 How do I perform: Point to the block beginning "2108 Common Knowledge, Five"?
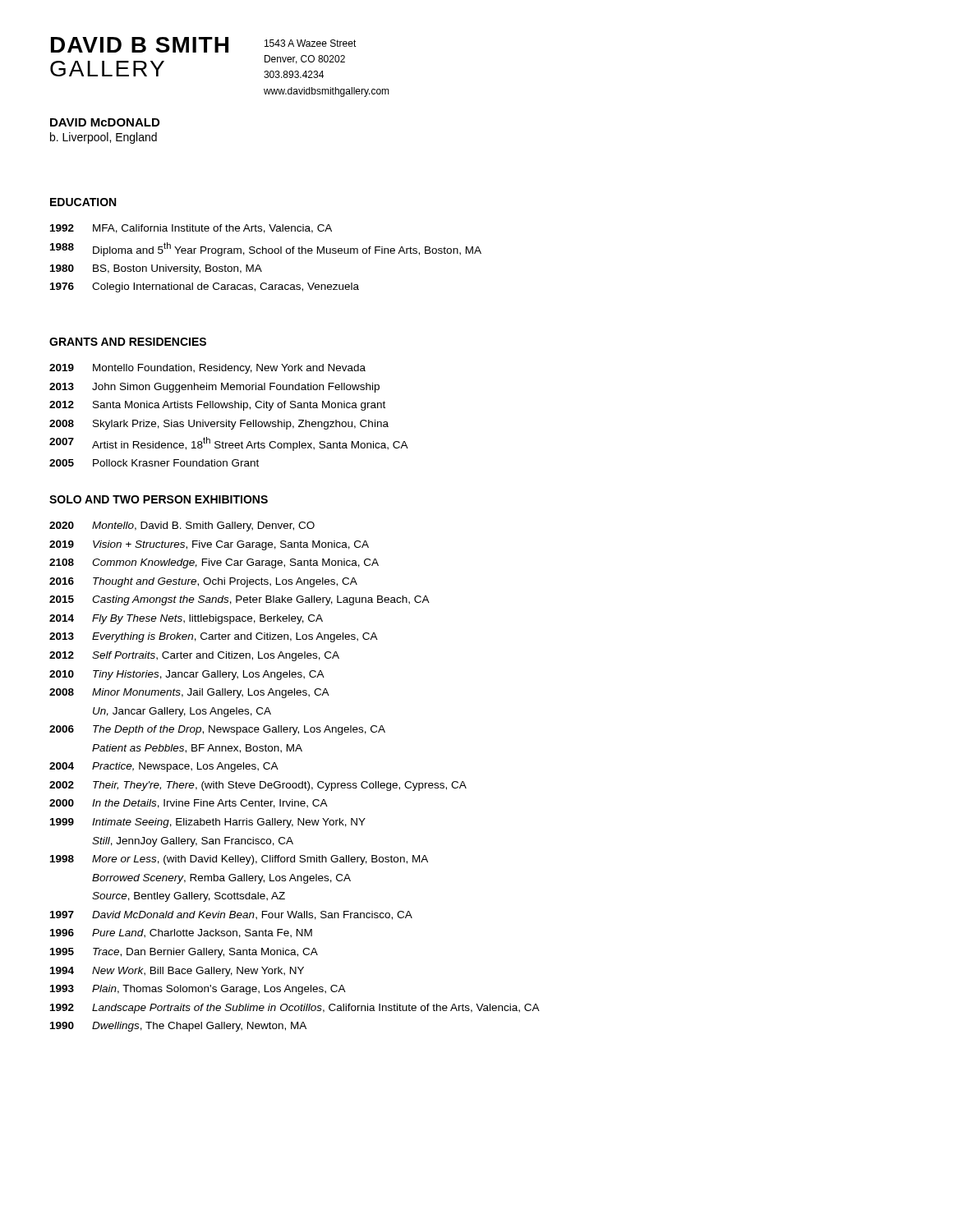[214, 563]
